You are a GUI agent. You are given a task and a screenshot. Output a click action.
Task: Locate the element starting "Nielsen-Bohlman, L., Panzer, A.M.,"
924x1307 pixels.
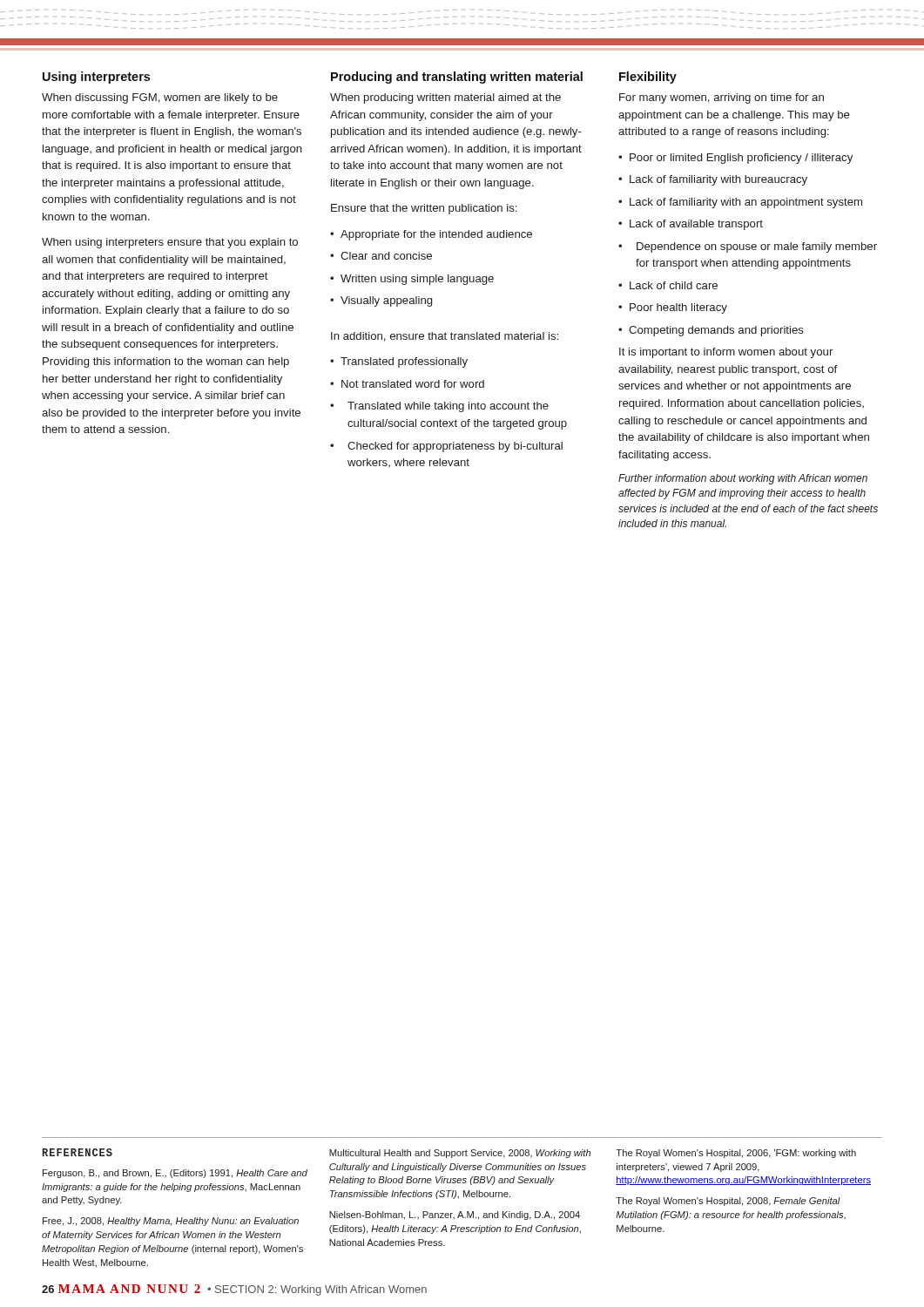455,1229
